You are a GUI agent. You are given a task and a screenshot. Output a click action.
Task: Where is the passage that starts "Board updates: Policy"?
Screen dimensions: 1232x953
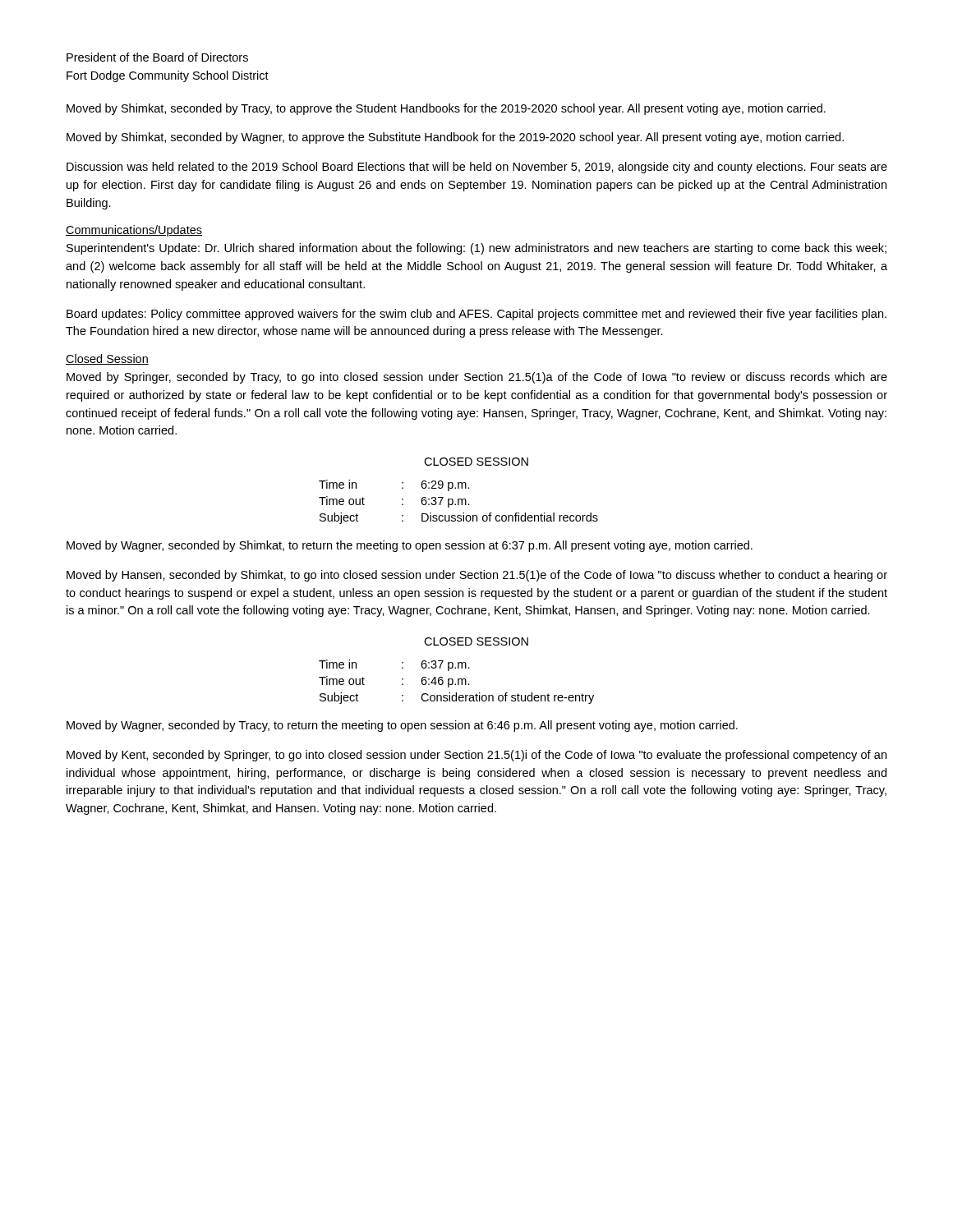tap(476, 322)
